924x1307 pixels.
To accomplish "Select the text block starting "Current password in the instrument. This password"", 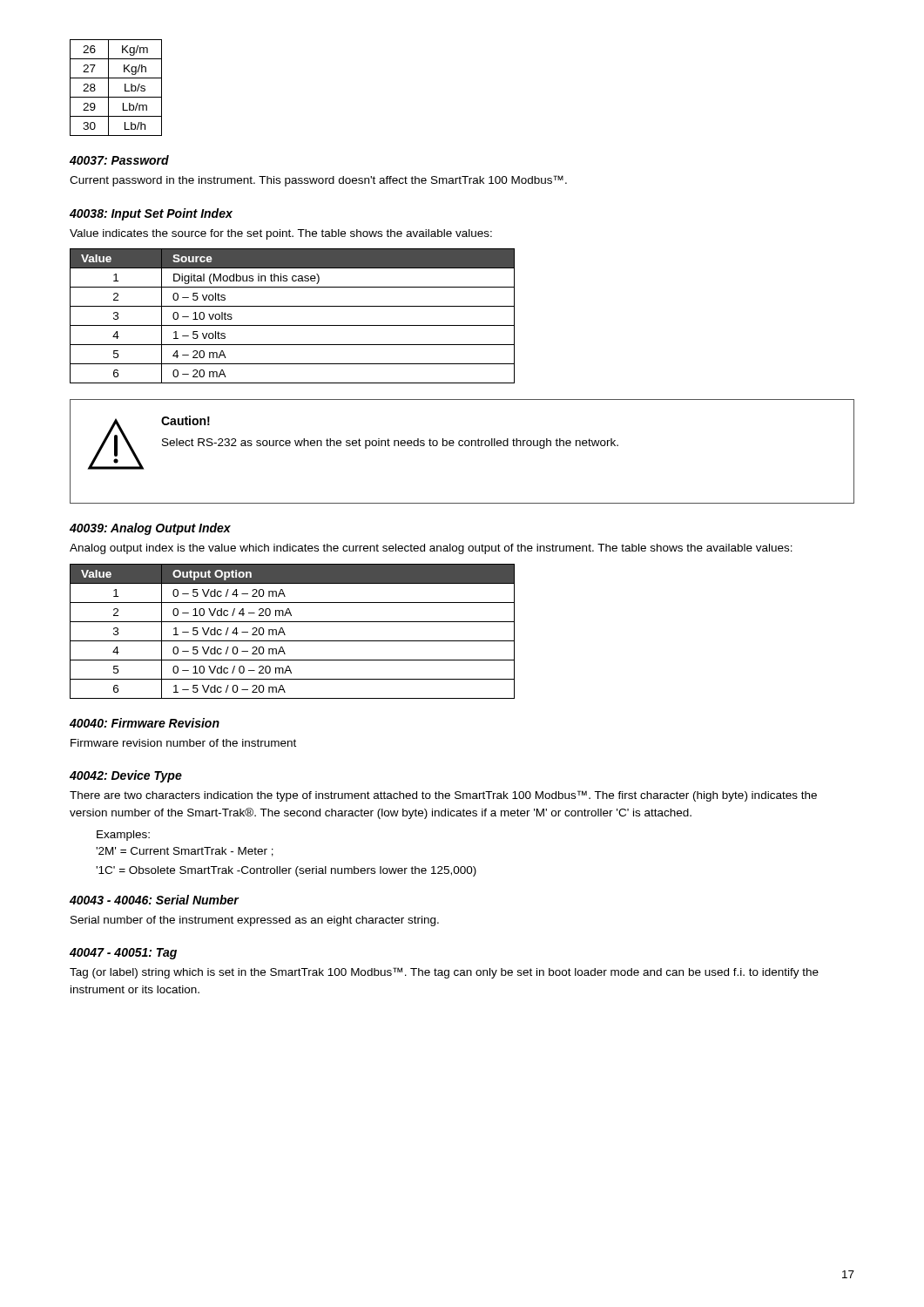I will [x=319, y=180].
